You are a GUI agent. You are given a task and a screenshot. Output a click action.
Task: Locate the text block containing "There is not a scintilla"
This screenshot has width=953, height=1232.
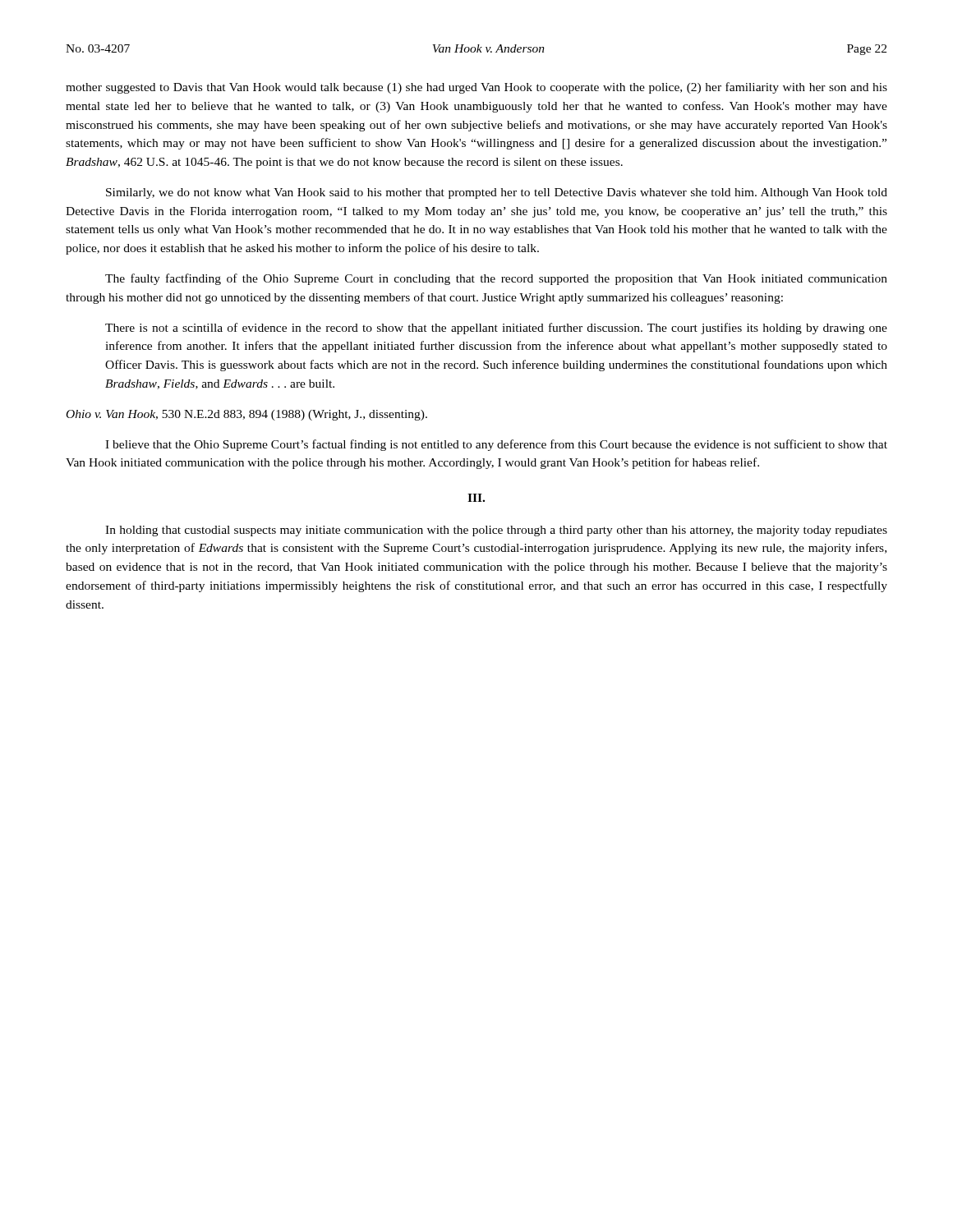coord(496,355)
